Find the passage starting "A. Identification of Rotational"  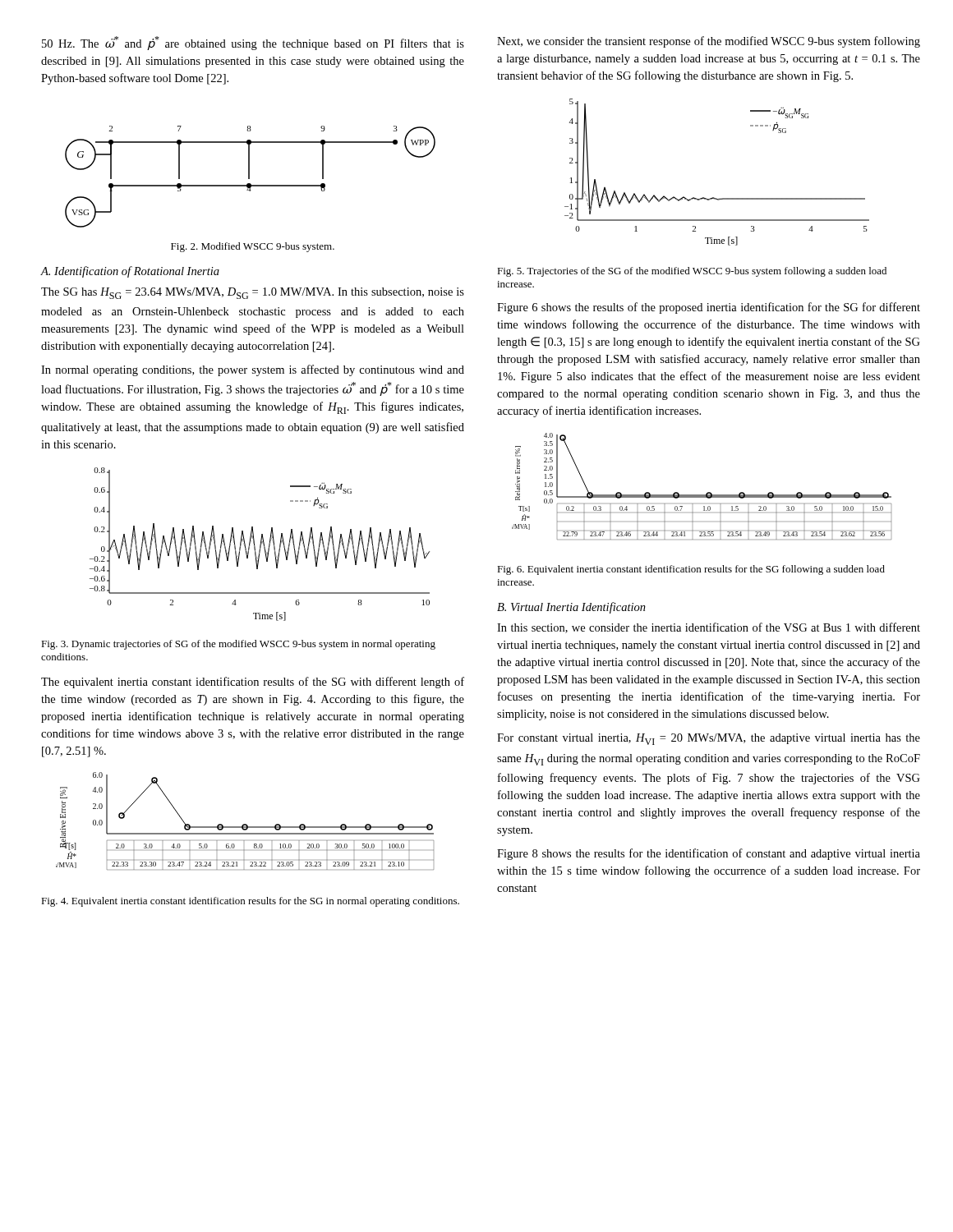pyautogui.click(x=130, y=271)
